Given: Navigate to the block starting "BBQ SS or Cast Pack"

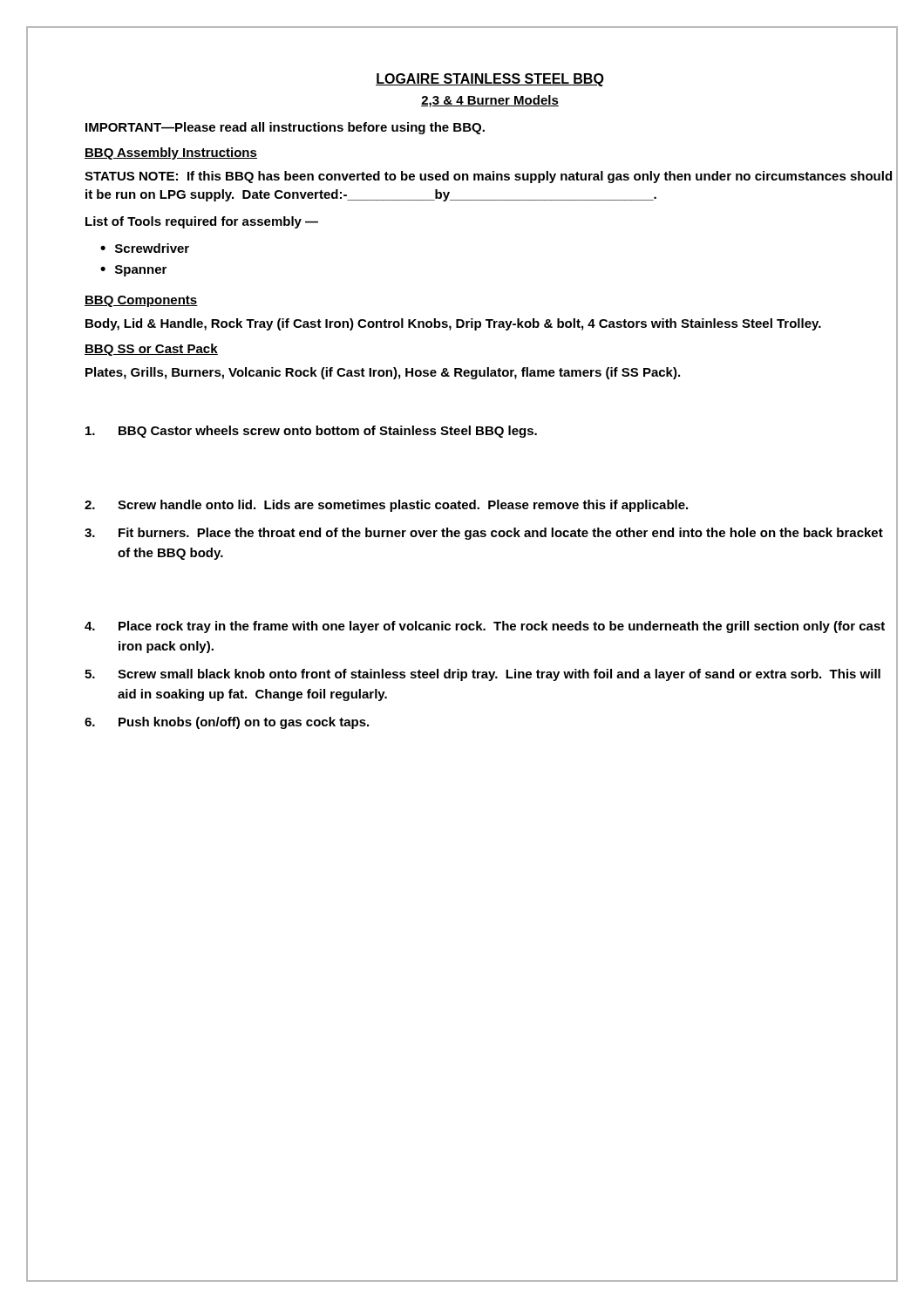Looking at the screenshot, I should (x=151, y=349).
